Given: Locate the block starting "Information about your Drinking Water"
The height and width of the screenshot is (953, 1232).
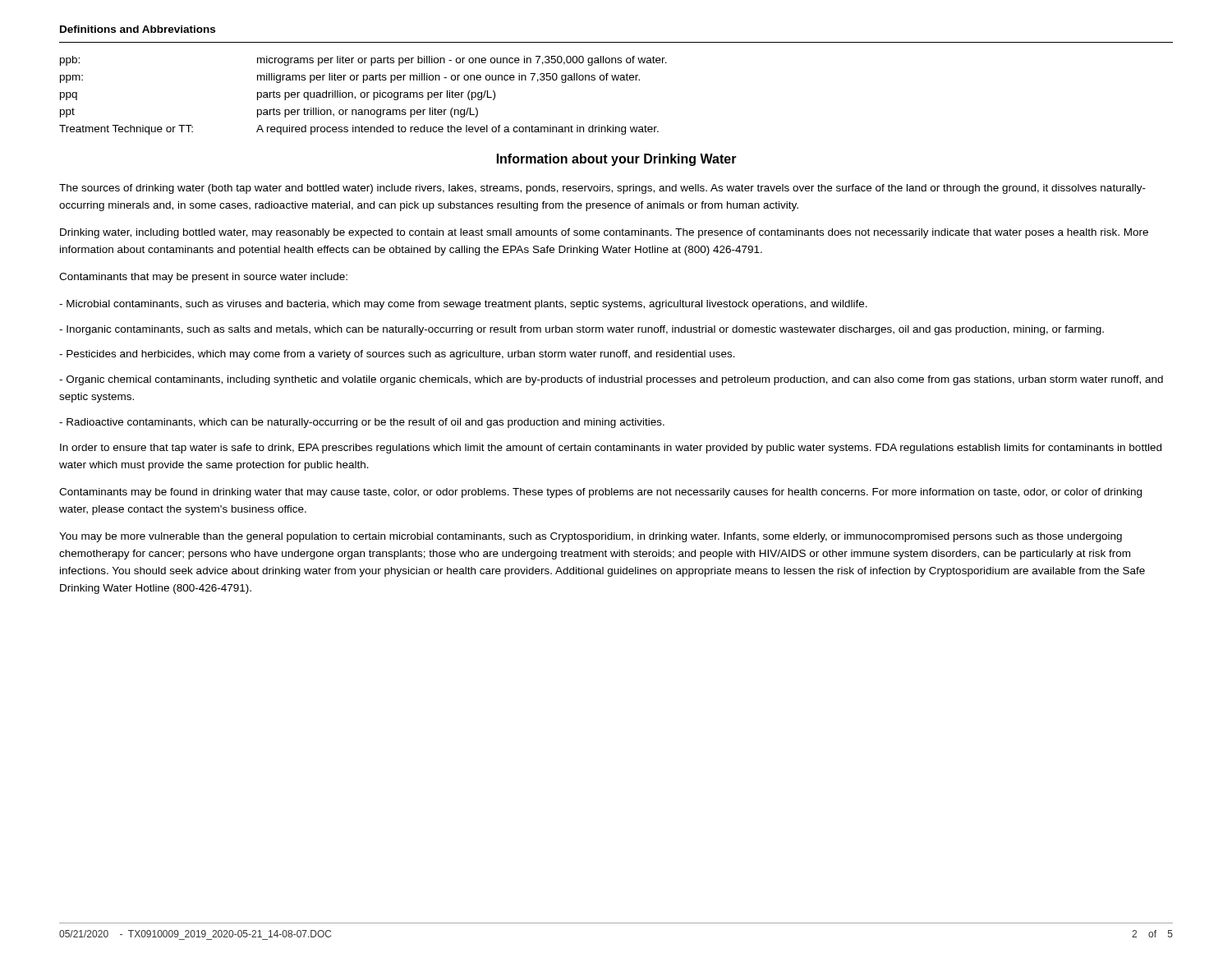Looking at the screenshot, I should click(x=616, y=159).
